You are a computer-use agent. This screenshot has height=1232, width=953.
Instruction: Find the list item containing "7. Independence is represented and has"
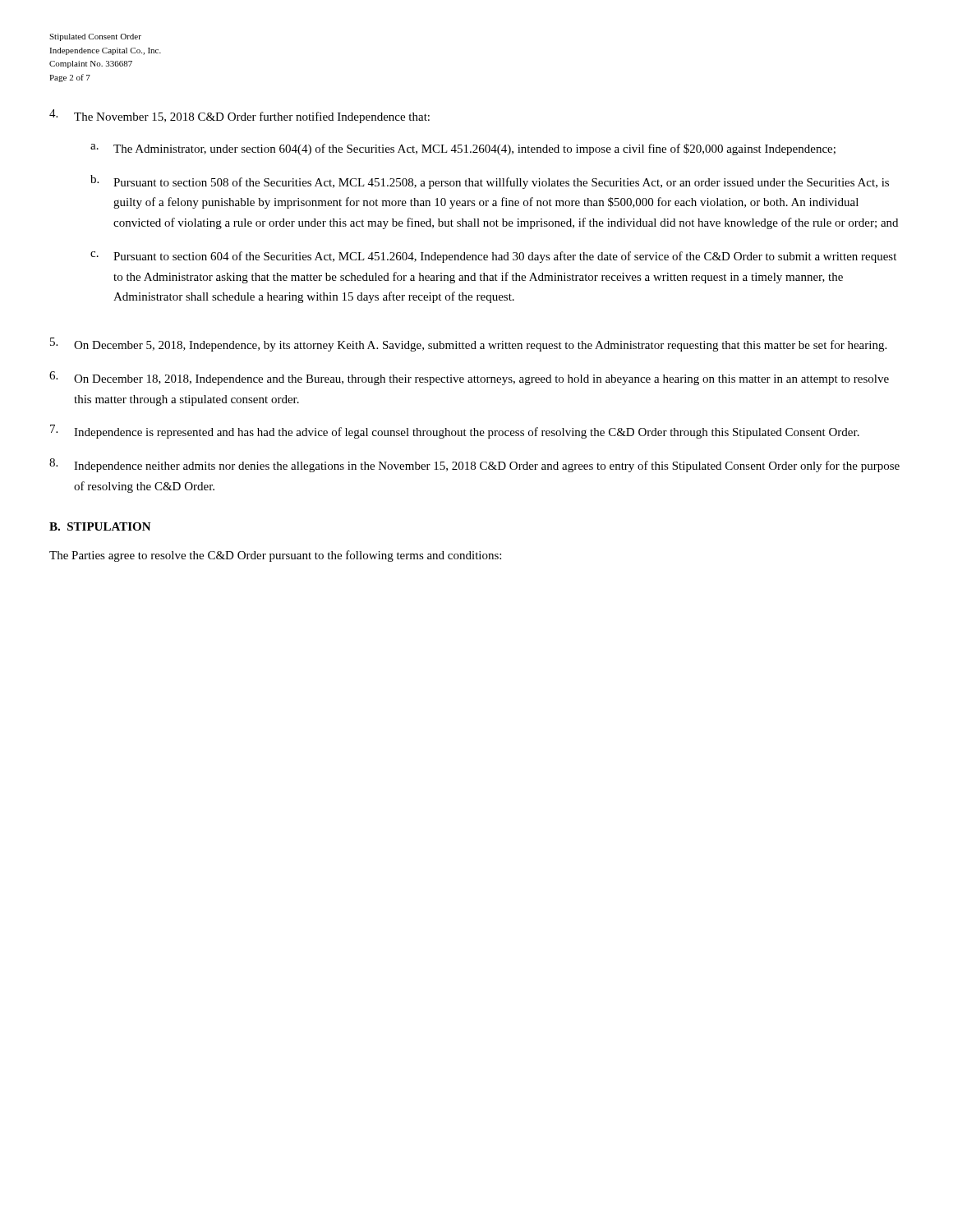pyautogui.click(x=476, y=432)
